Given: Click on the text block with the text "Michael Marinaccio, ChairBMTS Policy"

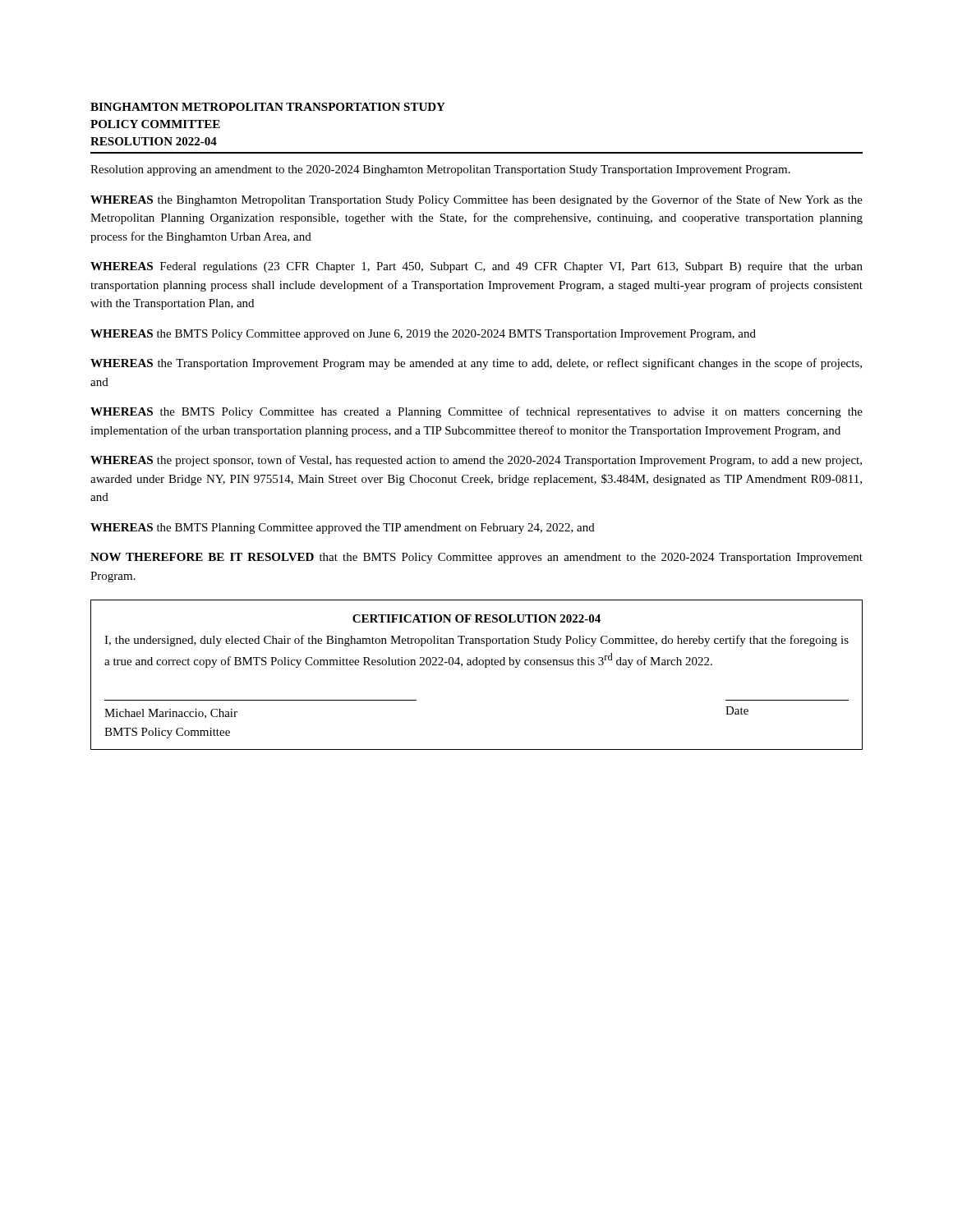Looking at the screenshot, I should click(x=171, y=722).
